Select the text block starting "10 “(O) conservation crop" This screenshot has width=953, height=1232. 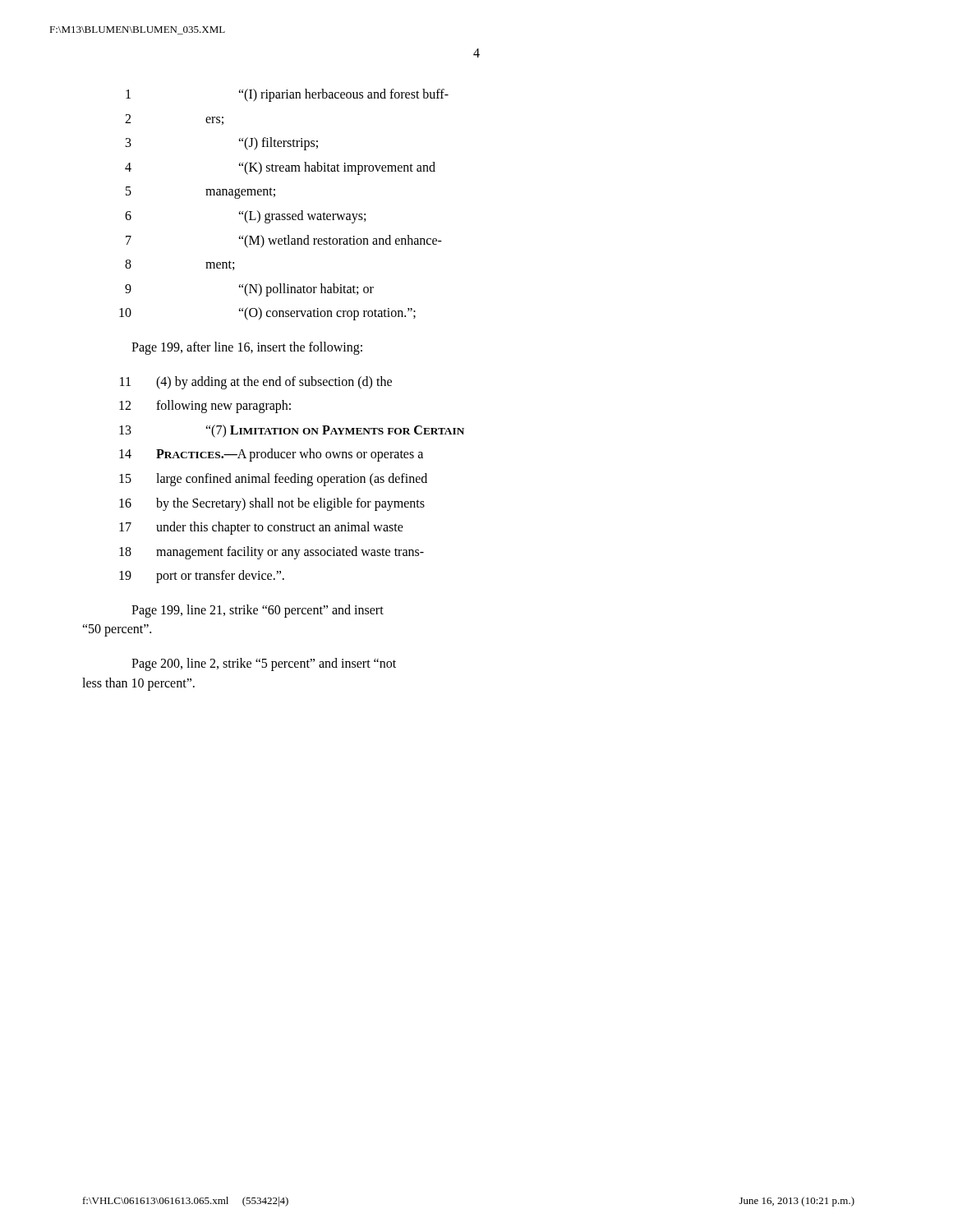[x=267, y=314]
